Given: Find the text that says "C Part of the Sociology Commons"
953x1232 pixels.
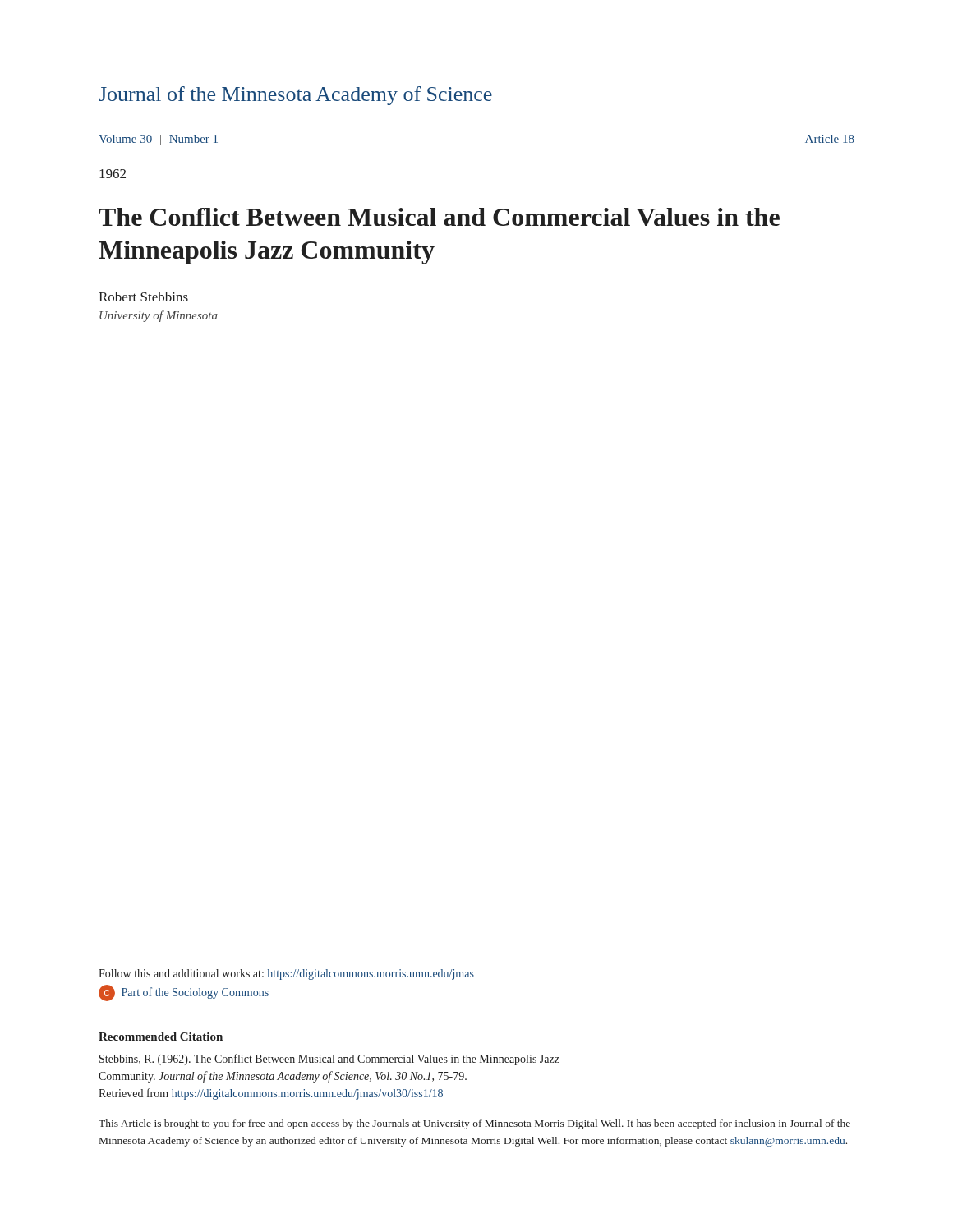Looking at the screenshot, I should click(184, 993).
